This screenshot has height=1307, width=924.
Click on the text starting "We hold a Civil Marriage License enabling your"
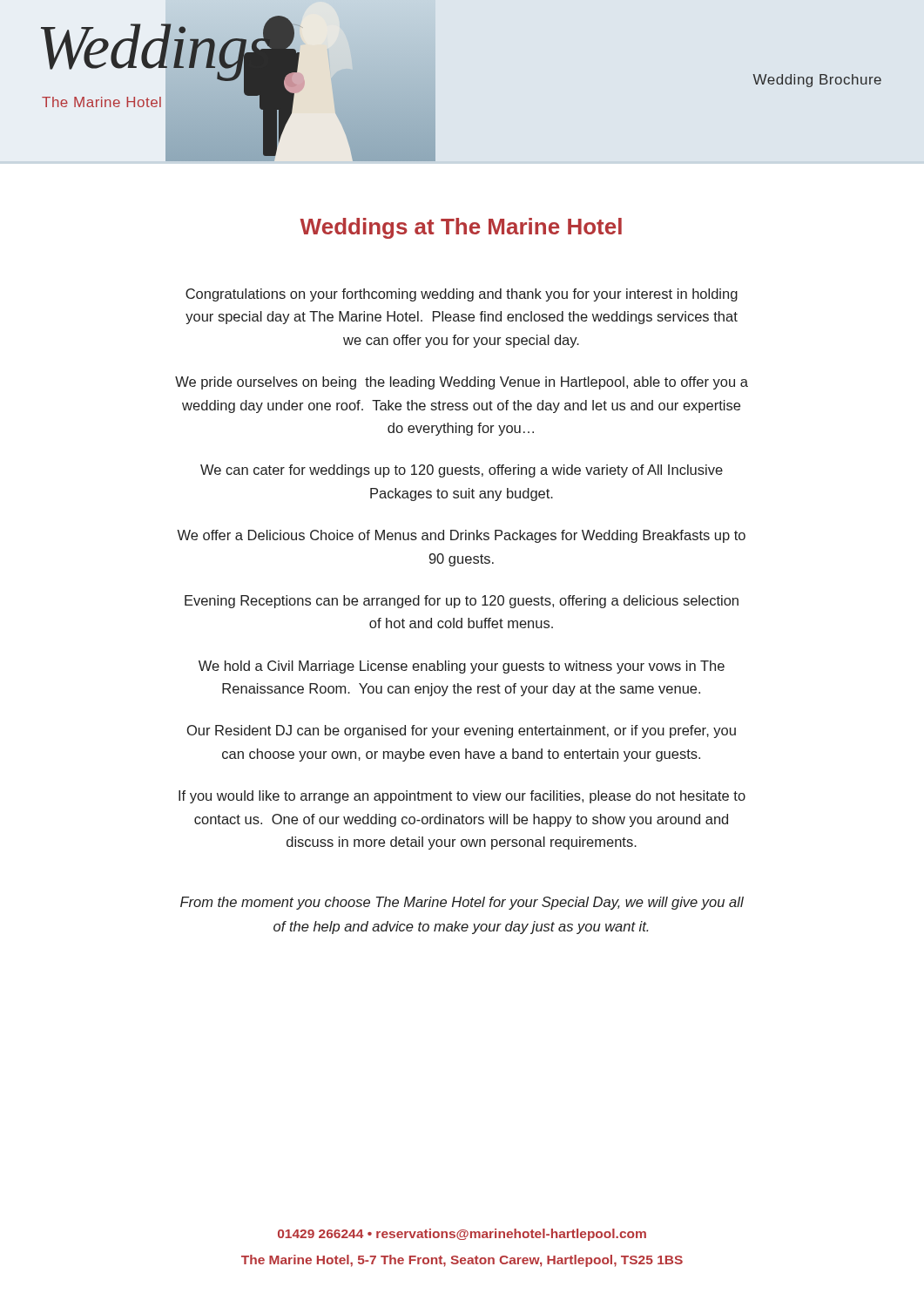tap(462, 677)
